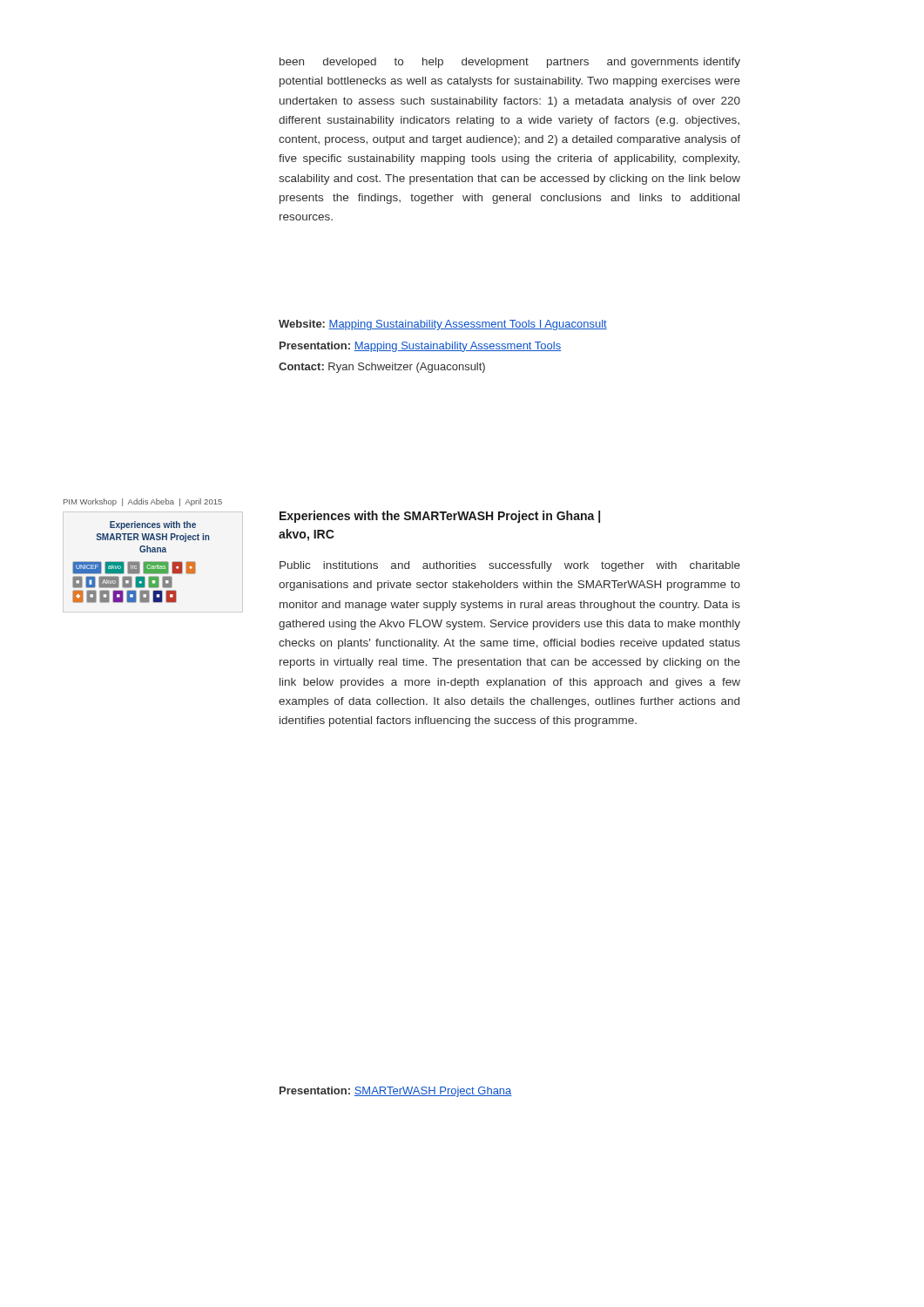Locate the text block containing "been developed to help"
The image size is (924, 1307).
509,139
